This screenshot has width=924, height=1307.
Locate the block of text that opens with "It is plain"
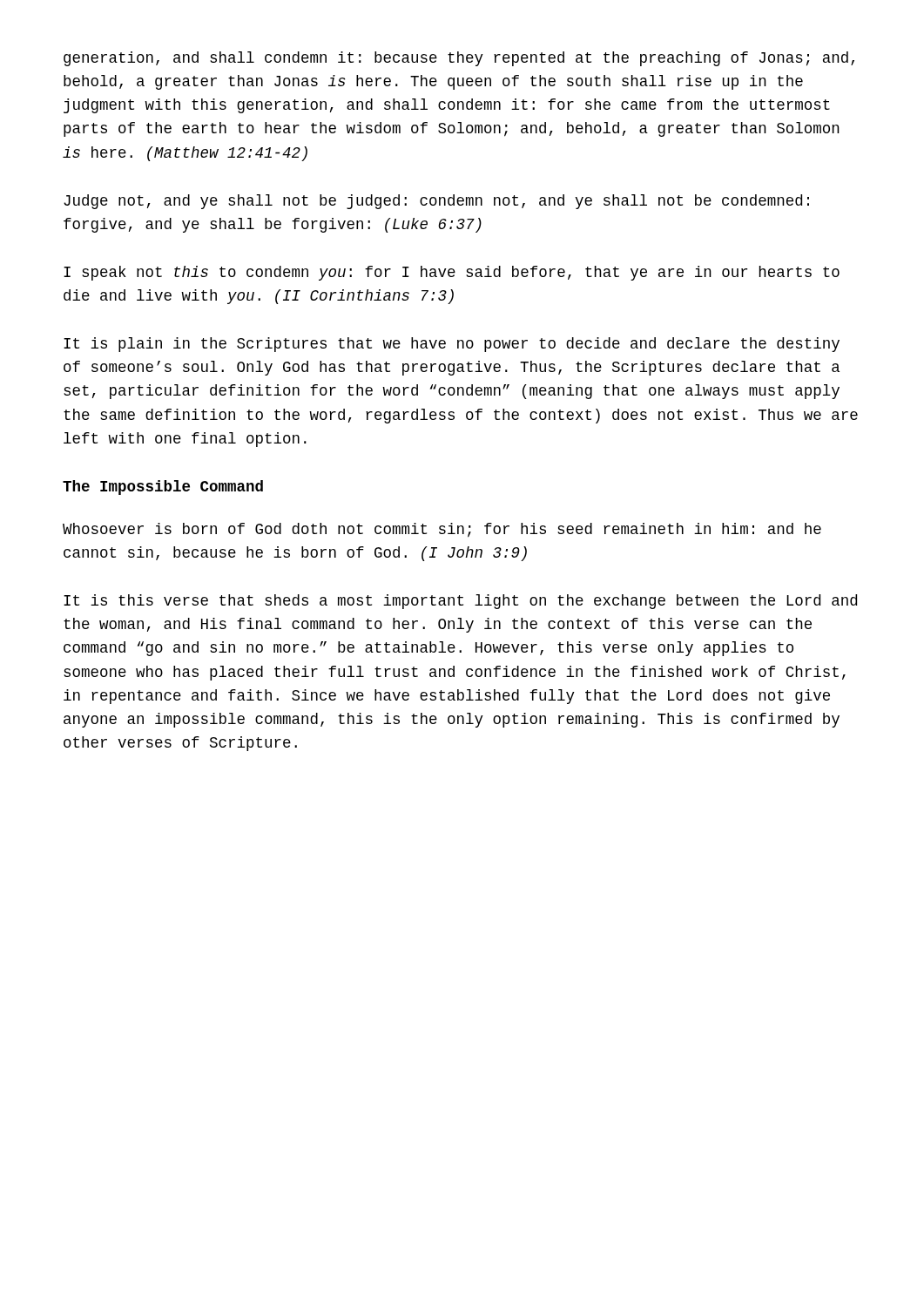(461, 392)
